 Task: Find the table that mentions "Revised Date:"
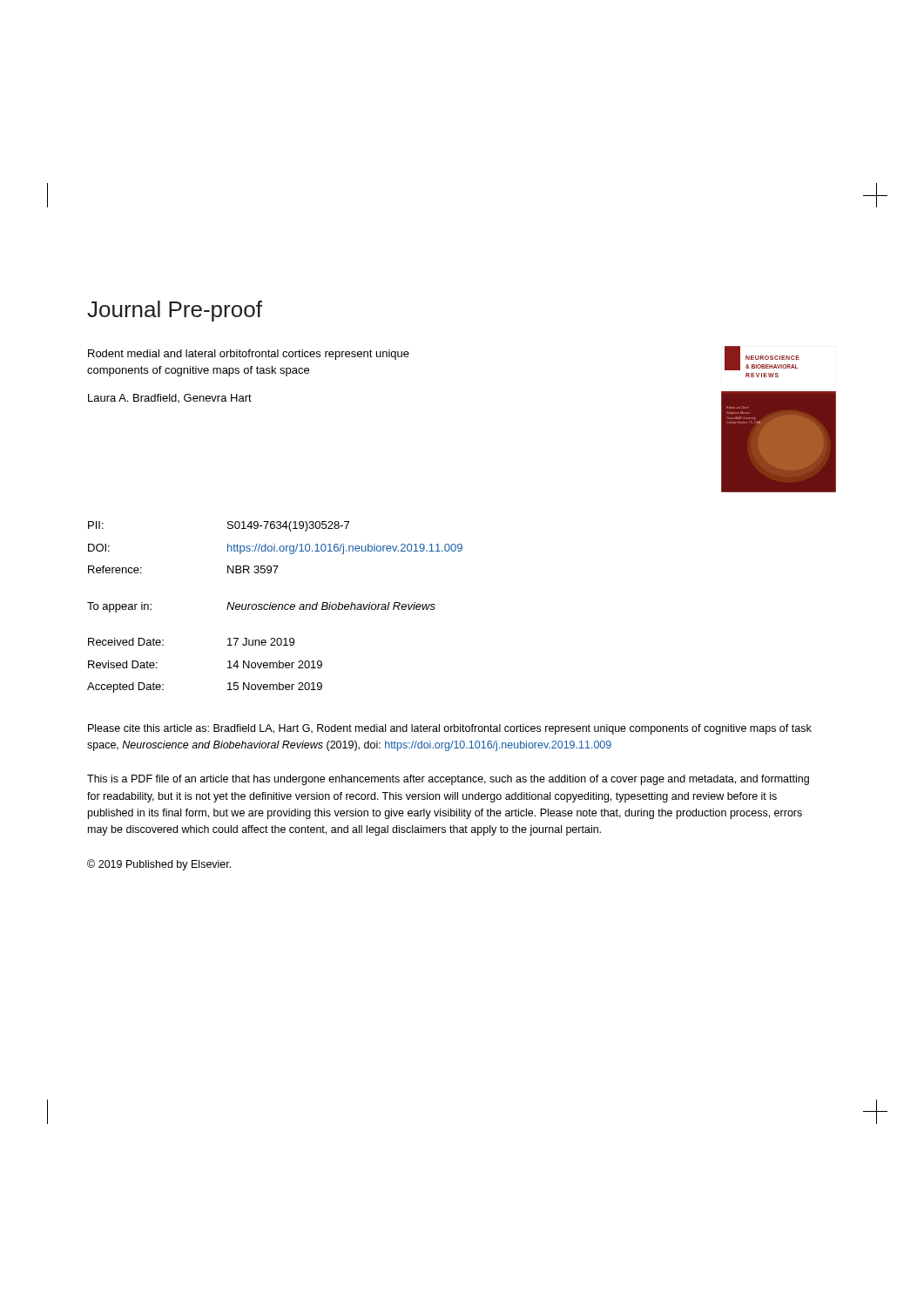(x=462, y=606)
